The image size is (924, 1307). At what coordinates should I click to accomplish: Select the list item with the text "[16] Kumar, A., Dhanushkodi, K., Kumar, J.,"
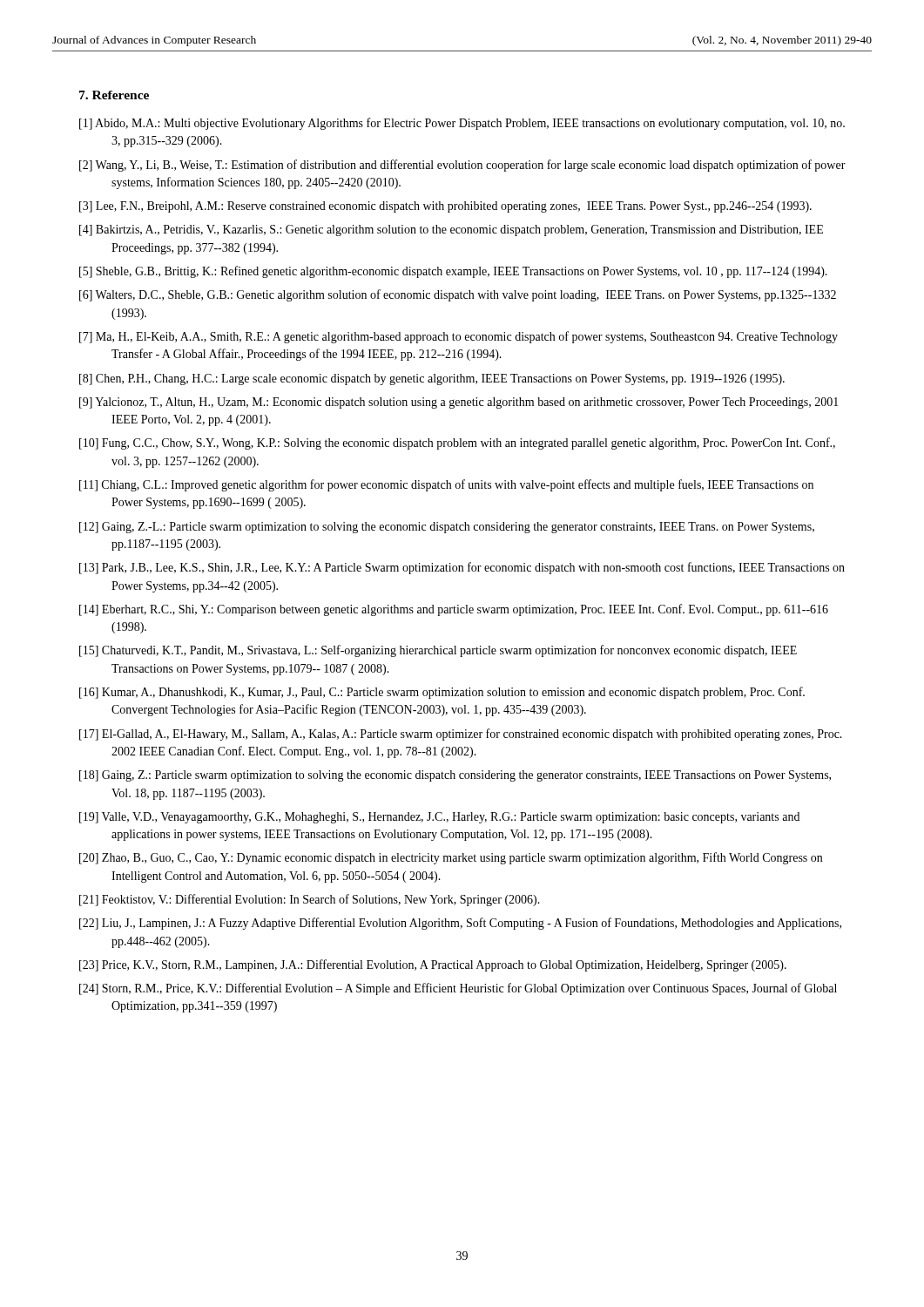pos(442,701)
